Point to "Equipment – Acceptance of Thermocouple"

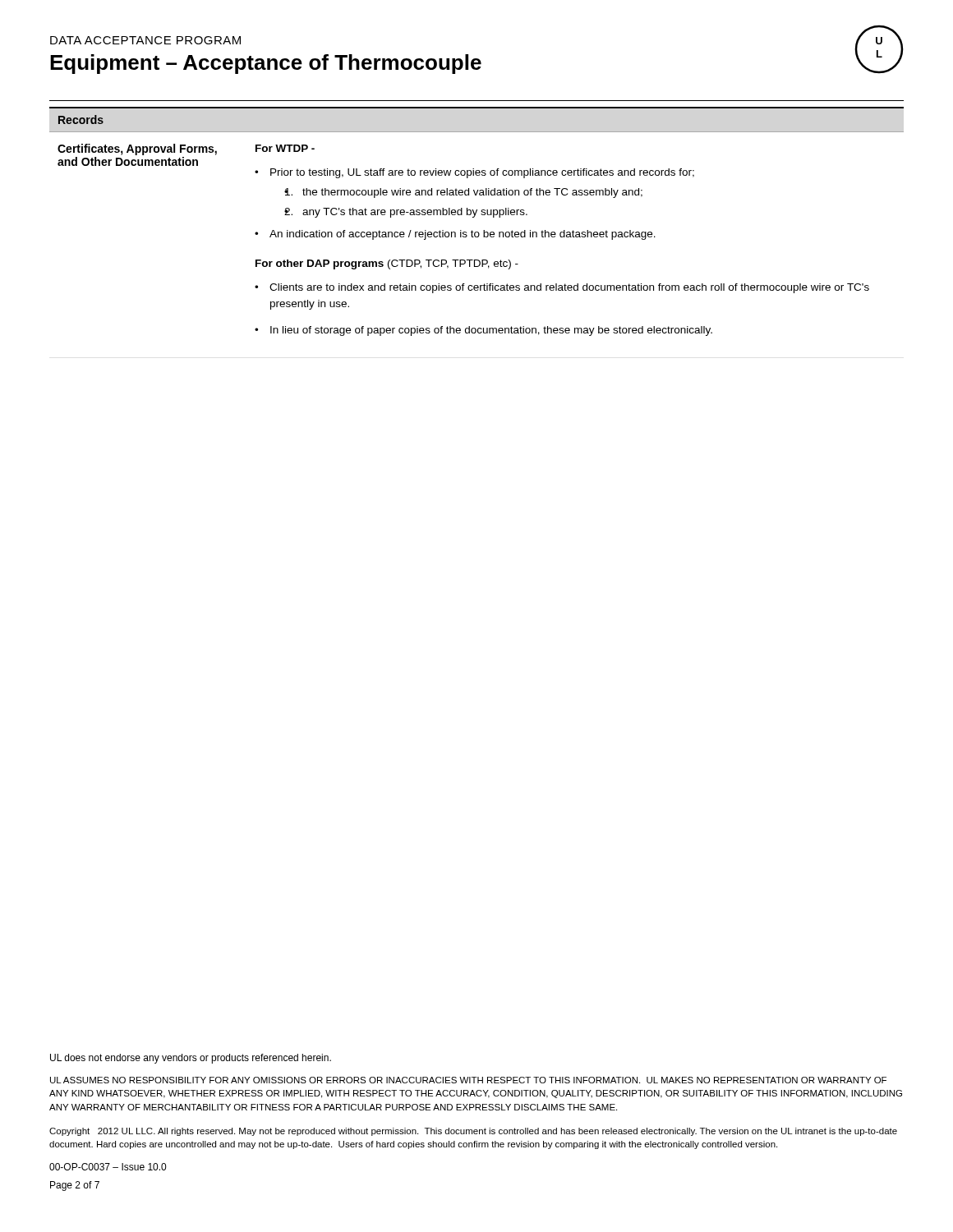266,63
